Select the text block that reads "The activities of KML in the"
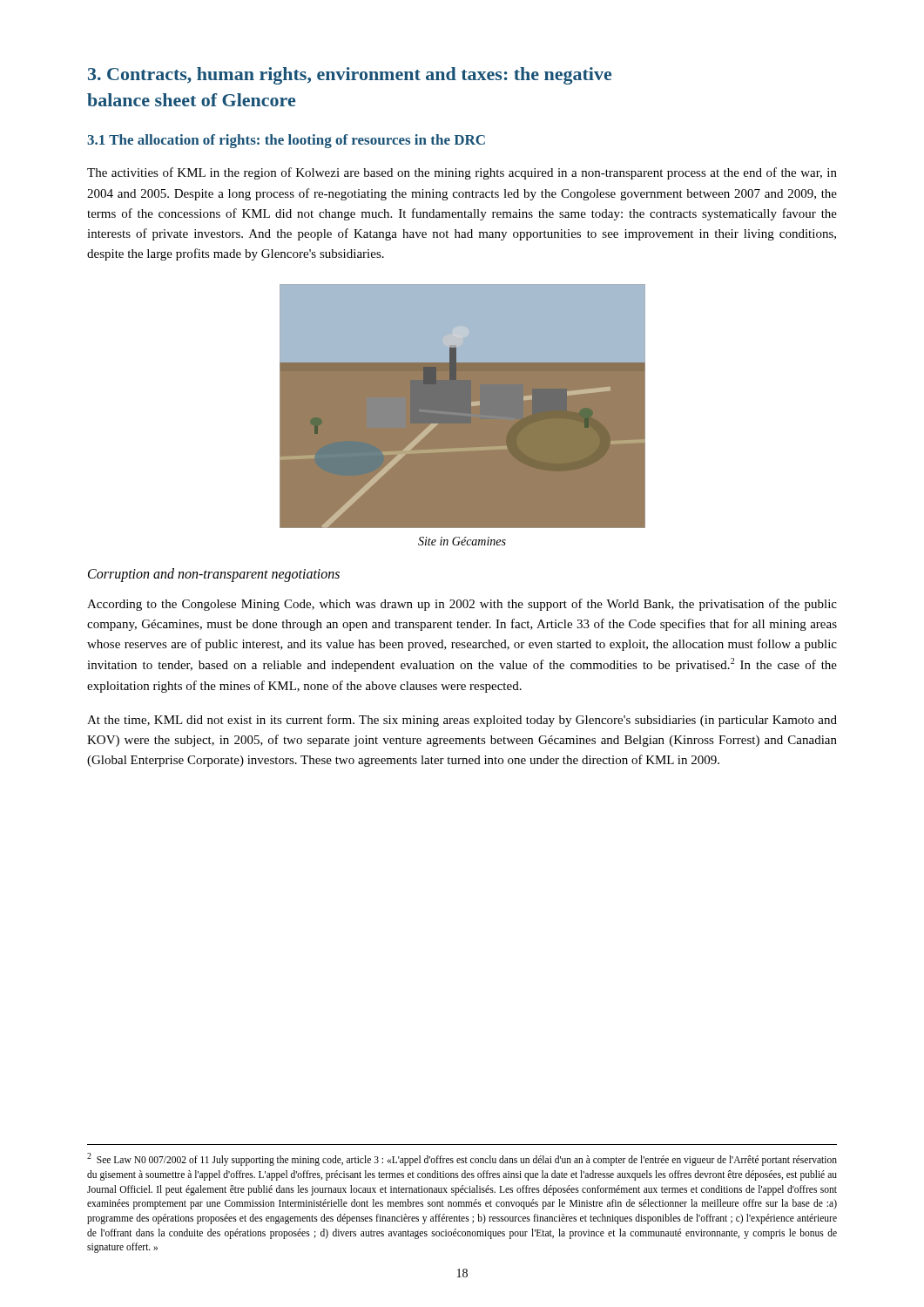Viewport: 924px width, 1307px height. 462,213
